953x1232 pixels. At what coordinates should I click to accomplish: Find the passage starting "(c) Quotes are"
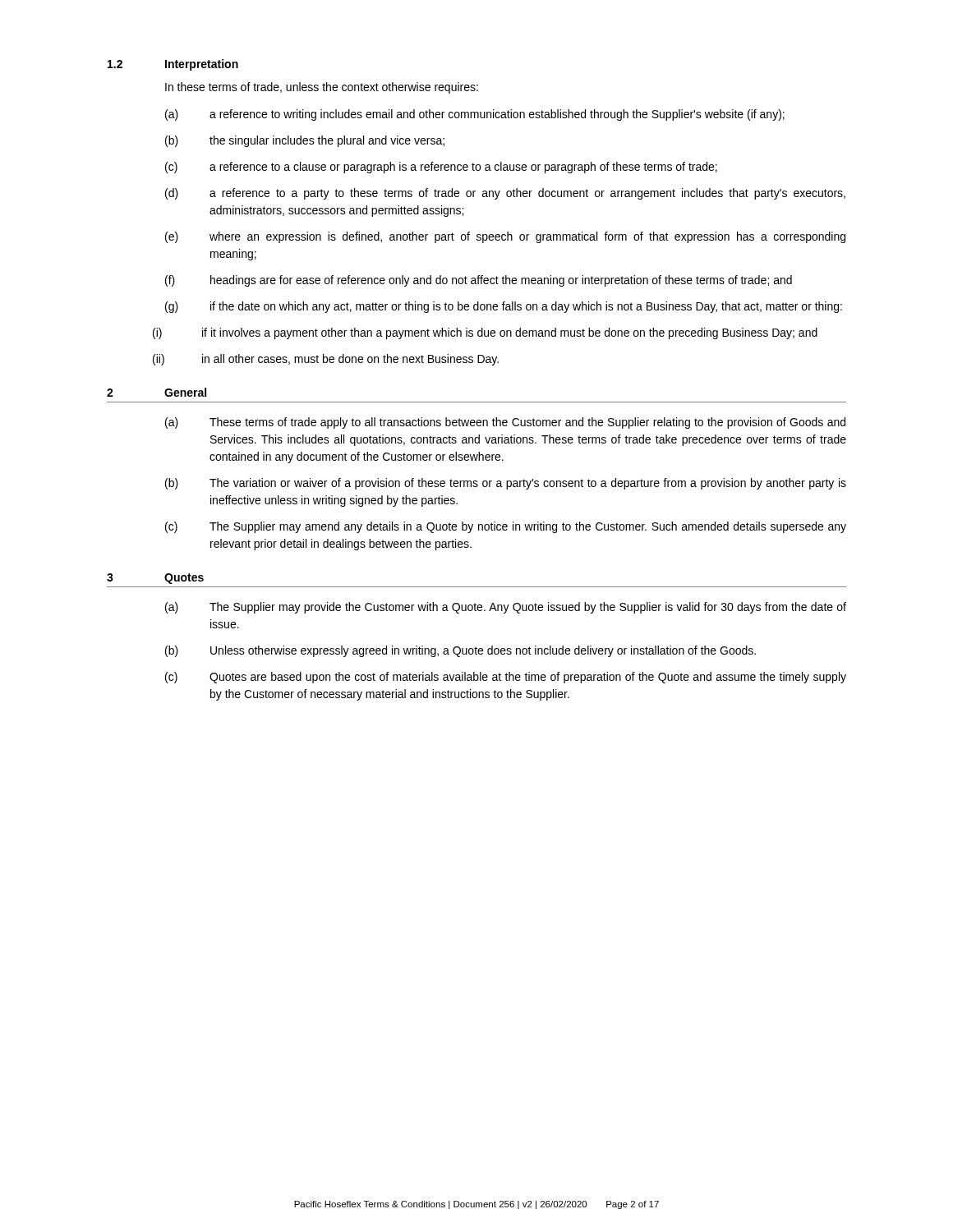click(505, 686)
